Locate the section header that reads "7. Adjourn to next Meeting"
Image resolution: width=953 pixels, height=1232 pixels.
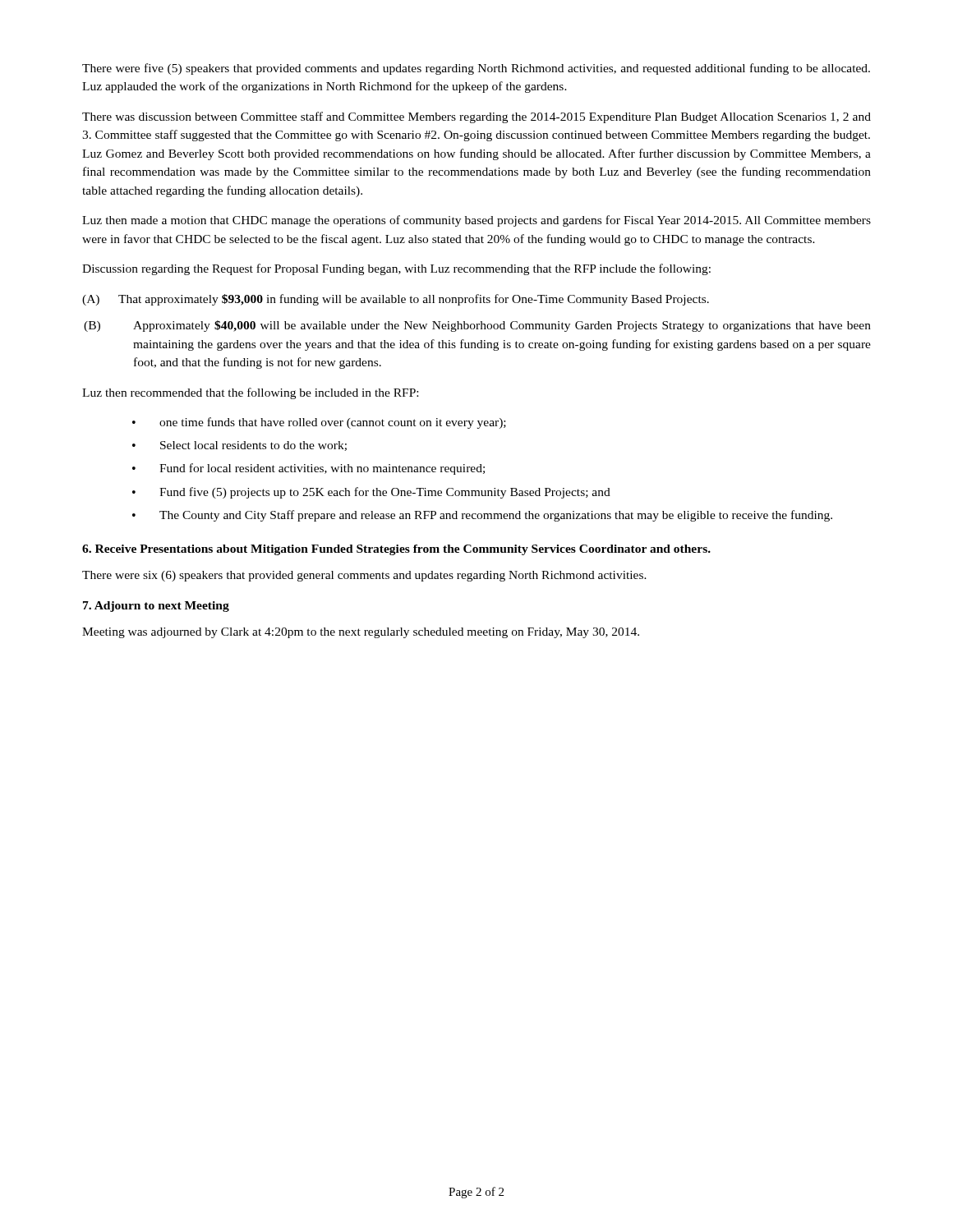point(156,605)
